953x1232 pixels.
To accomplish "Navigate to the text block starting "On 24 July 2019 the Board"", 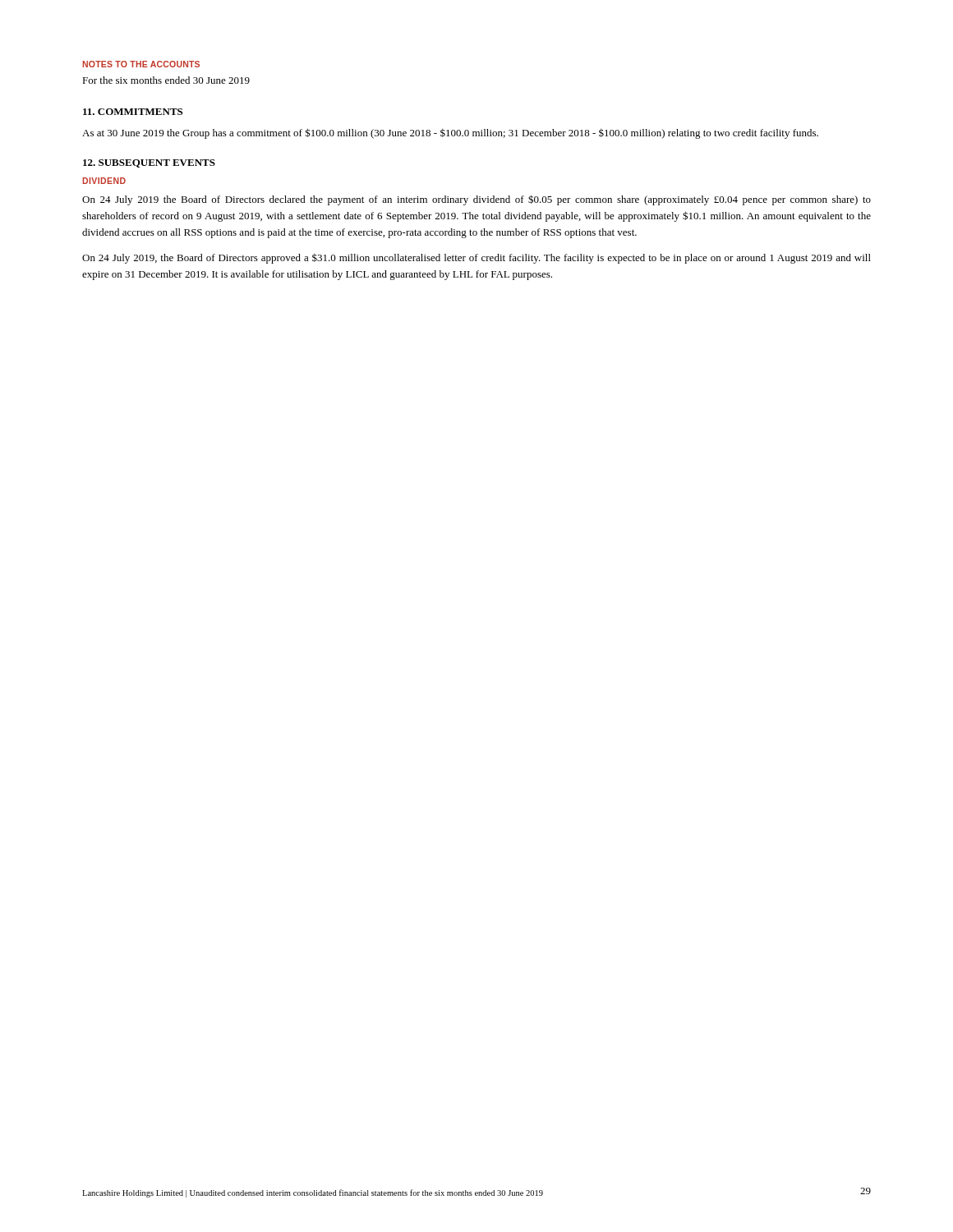I will click(x=476, y=216).
